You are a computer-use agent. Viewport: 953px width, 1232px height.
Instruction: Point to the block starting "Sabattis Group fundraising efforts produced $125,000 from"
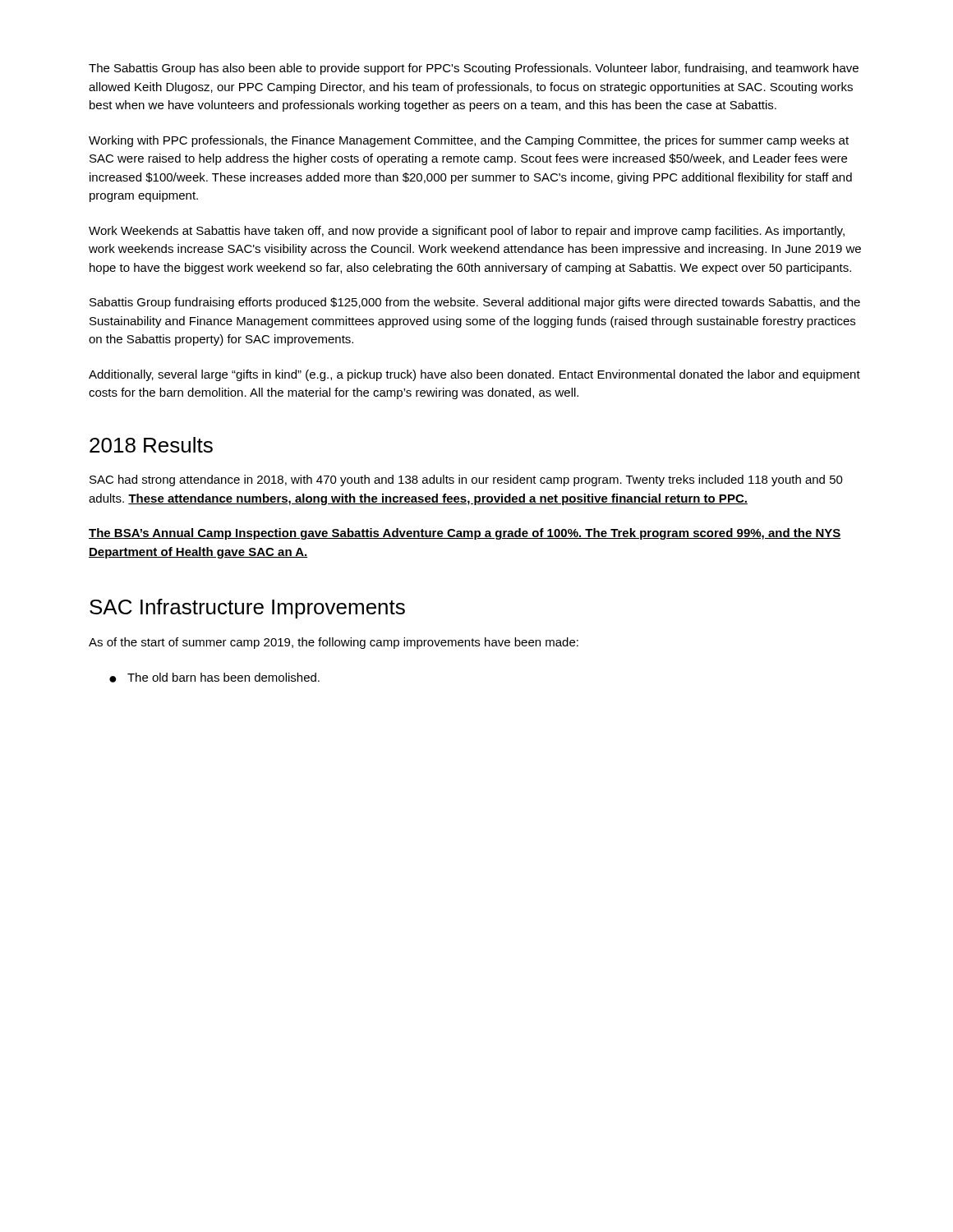point(475,320)
